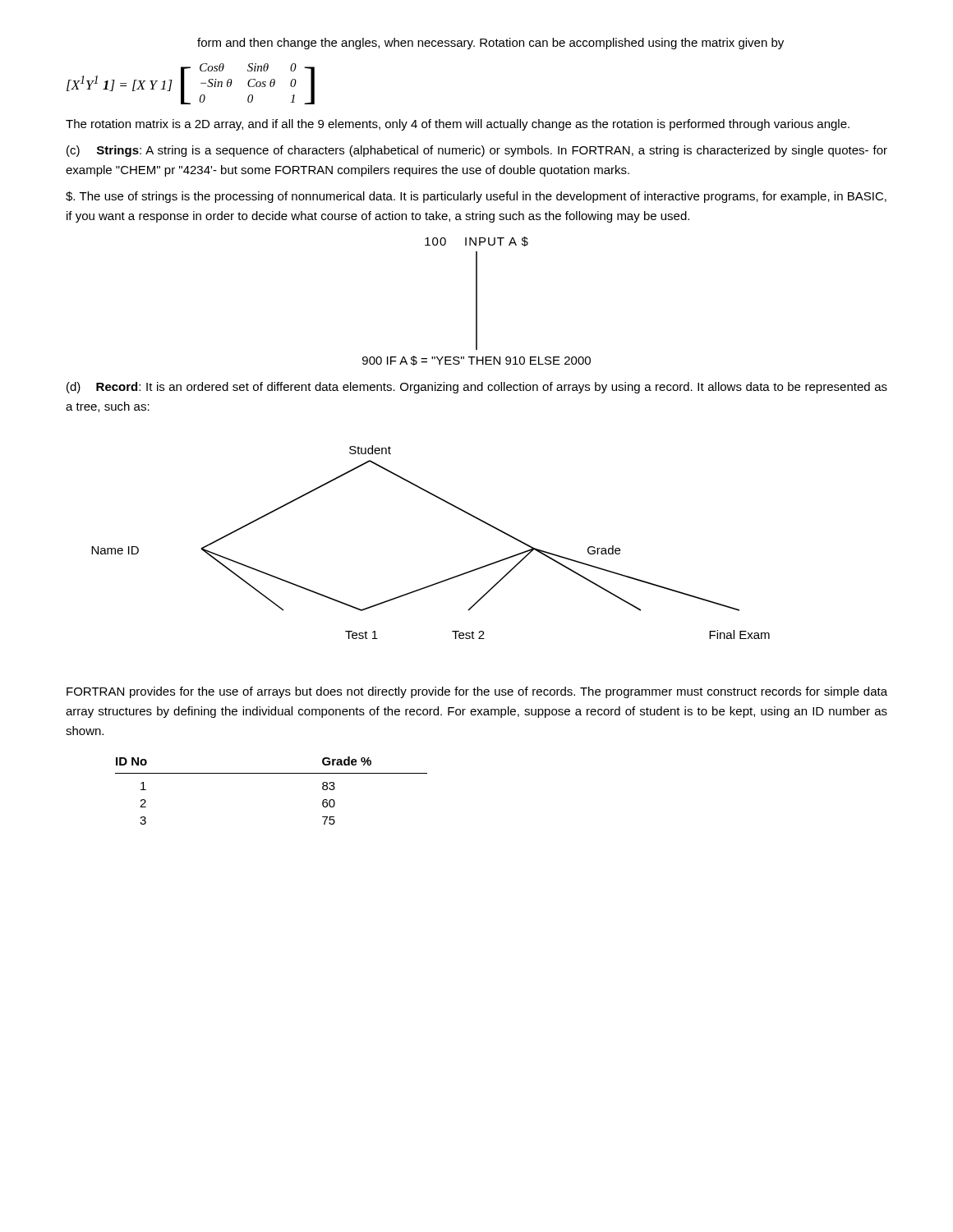Find the block starting "The rotation matrix is a 2D array,"
Viewport: 953px width, 1232px height.
point(458,124)
